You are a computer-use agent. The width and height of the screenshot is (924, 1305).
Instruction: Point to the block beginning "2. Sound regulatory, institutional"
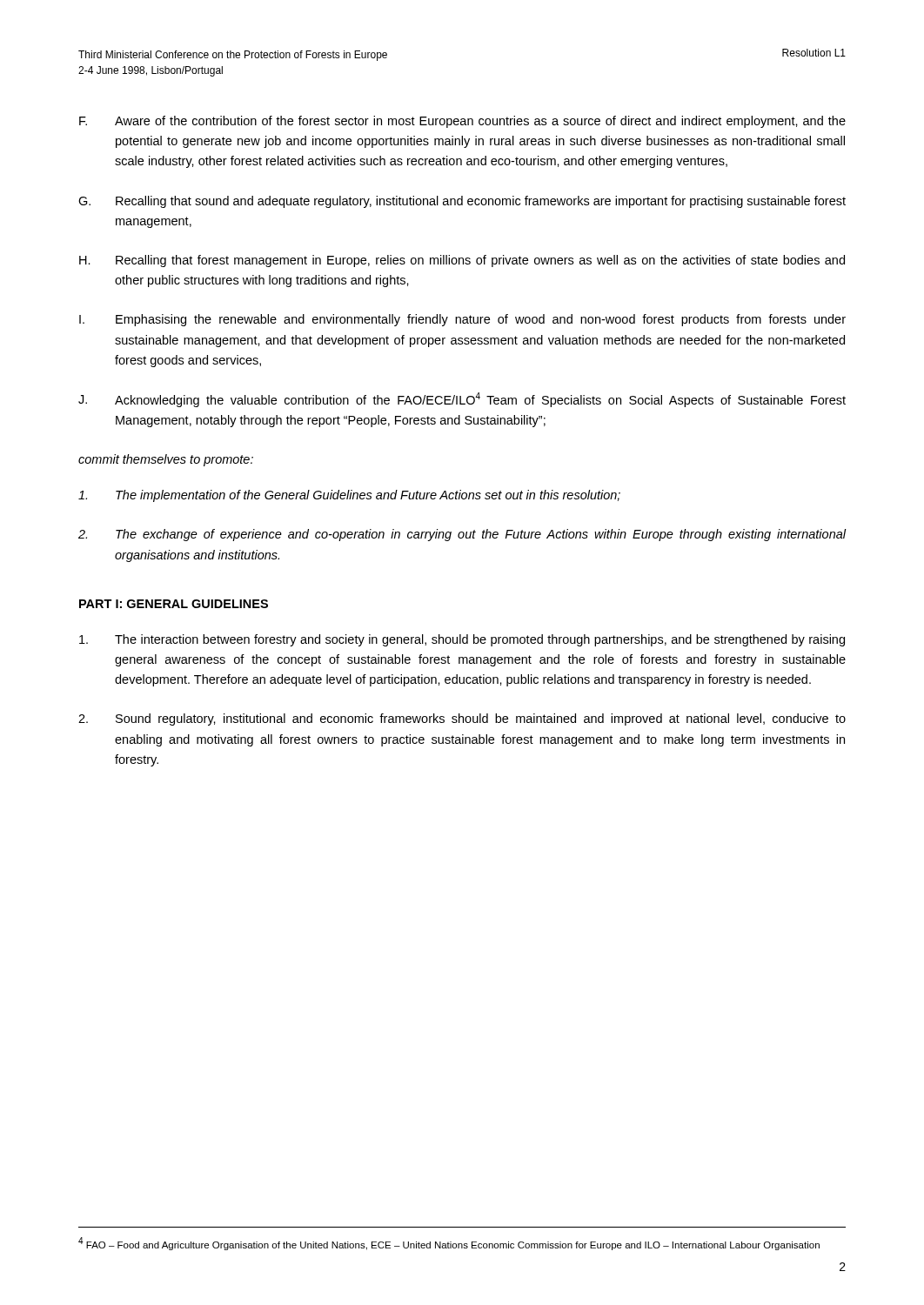click(x=462, y=740)
